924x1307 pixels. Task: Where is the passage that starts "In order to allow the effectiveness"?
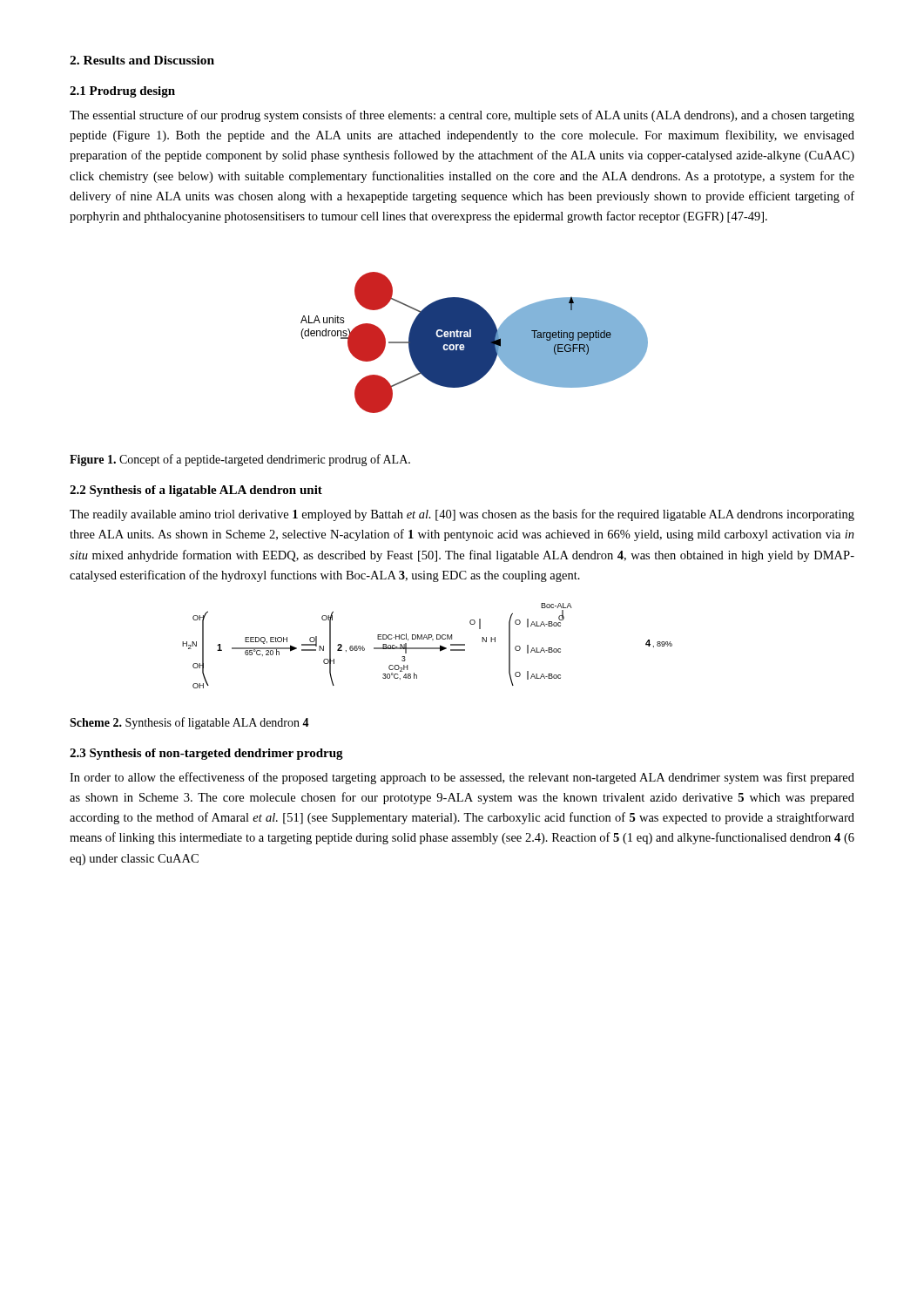click(462, 818)
